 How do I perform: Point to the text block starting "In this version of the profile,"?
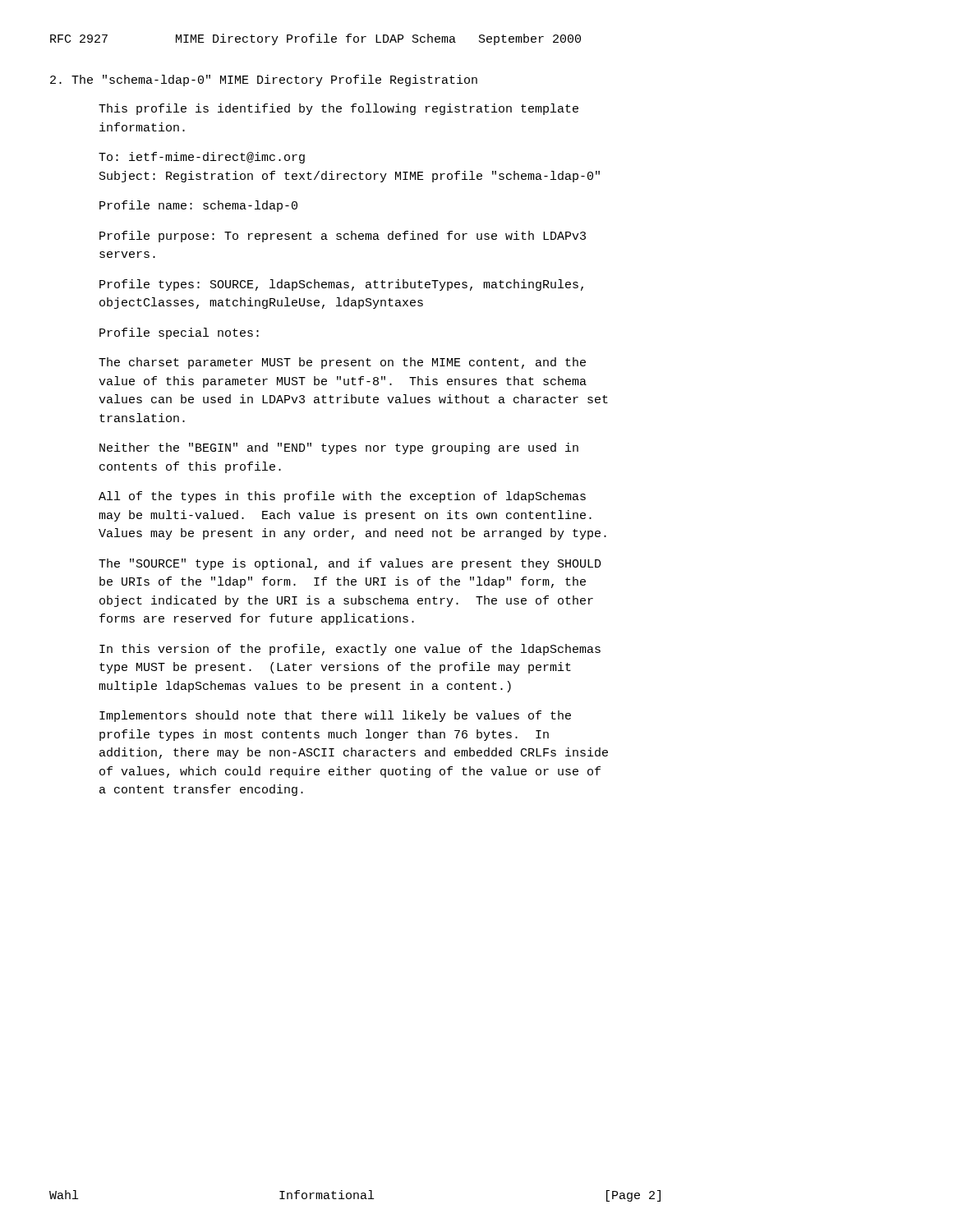(350, 668)
